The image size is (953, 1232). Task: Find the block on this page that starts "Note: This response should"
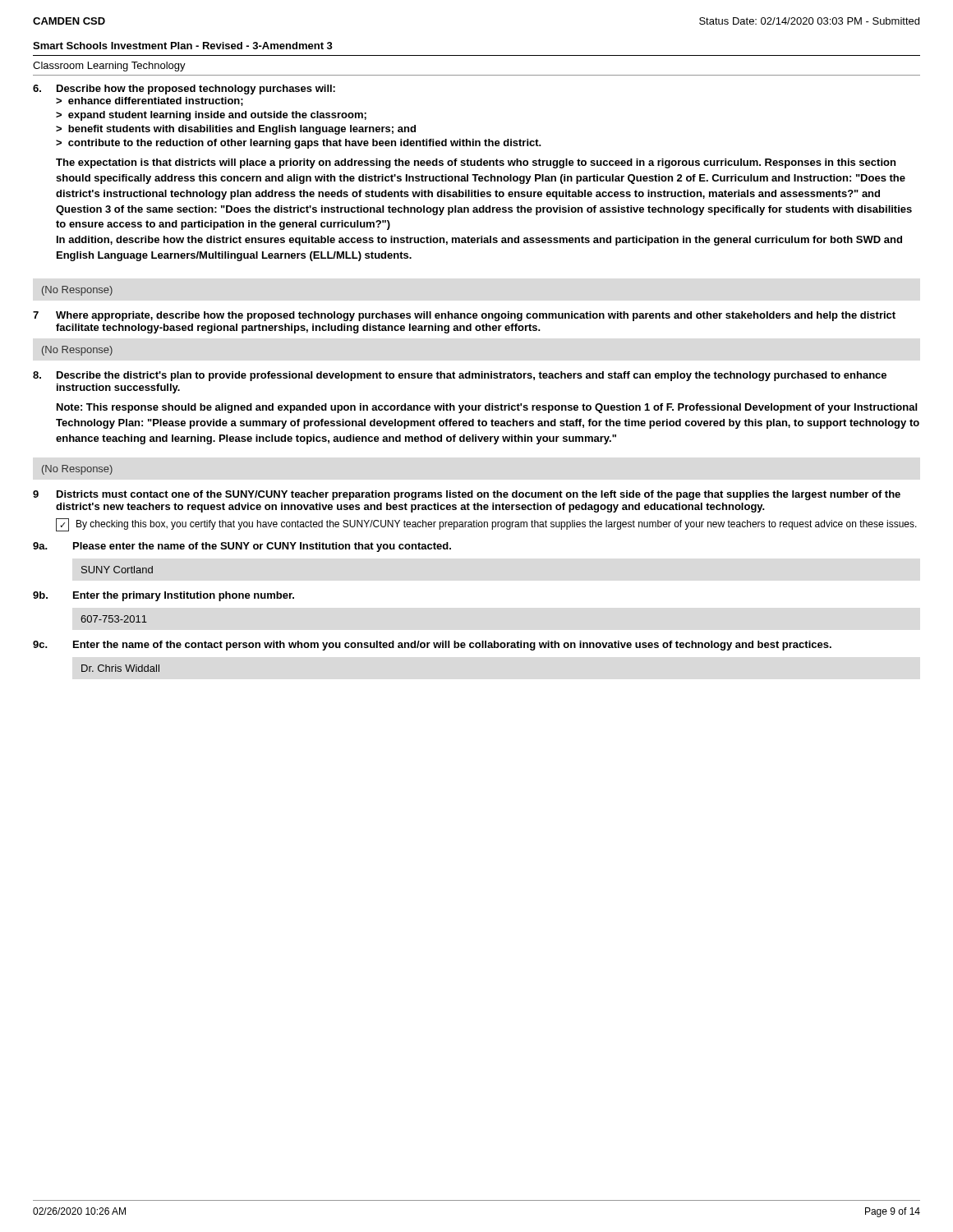click(x=488, y=422)
